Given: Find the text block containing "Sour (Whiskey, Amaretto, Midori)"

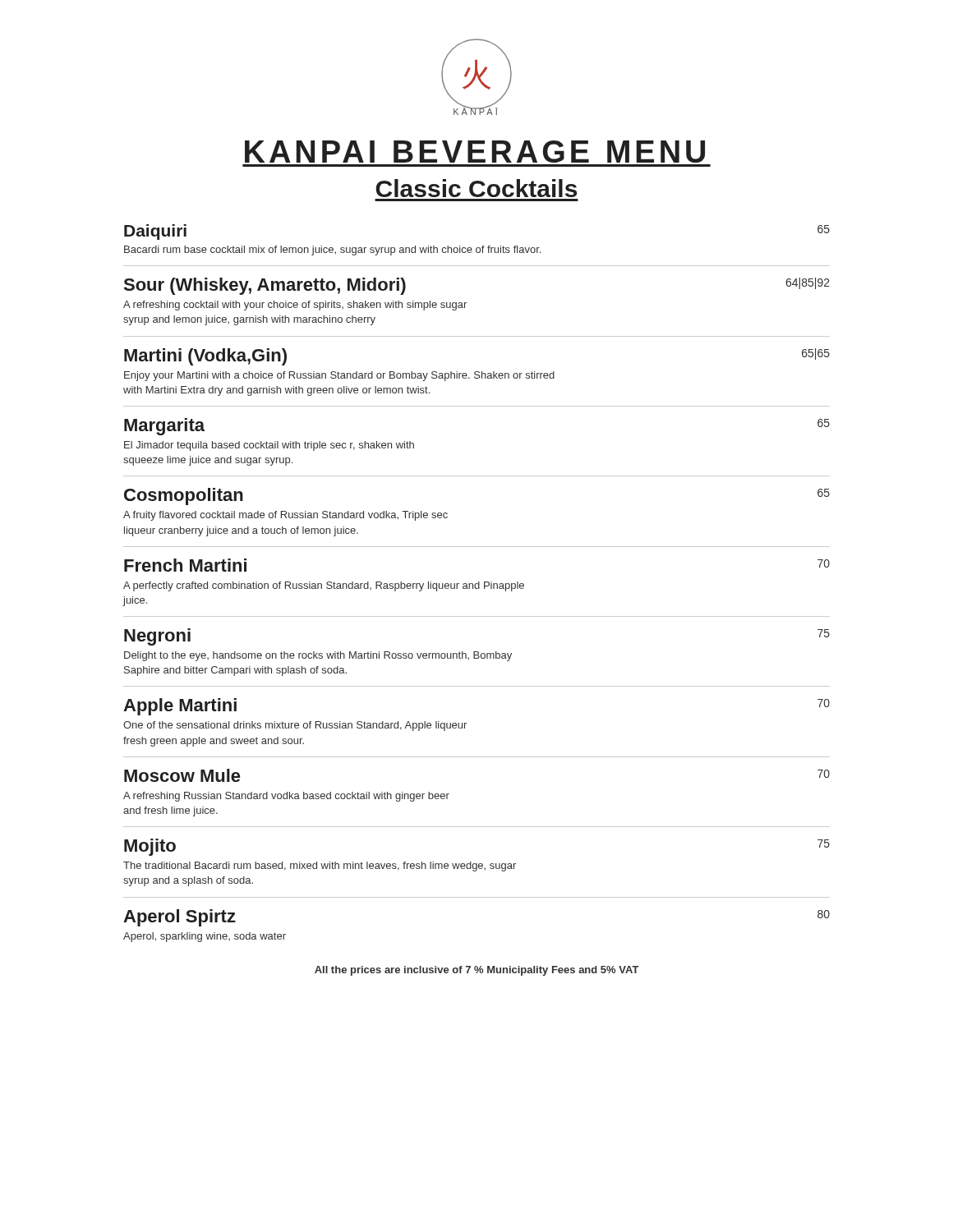Looking at the screenshot, I should [476, 301].
